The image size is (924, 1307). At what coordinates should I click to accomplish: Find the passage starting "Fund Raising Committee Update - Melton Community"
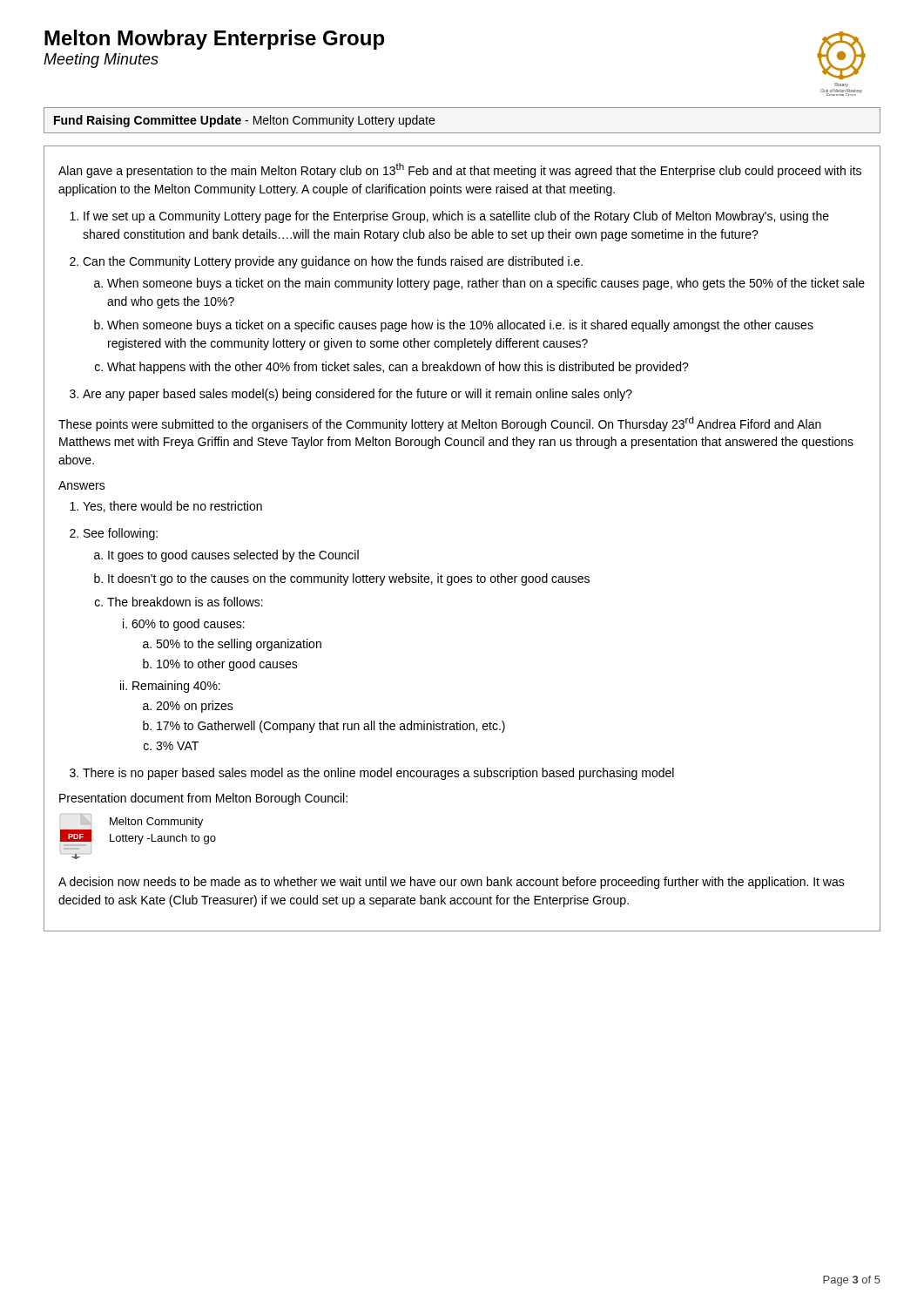pos(244,120)
